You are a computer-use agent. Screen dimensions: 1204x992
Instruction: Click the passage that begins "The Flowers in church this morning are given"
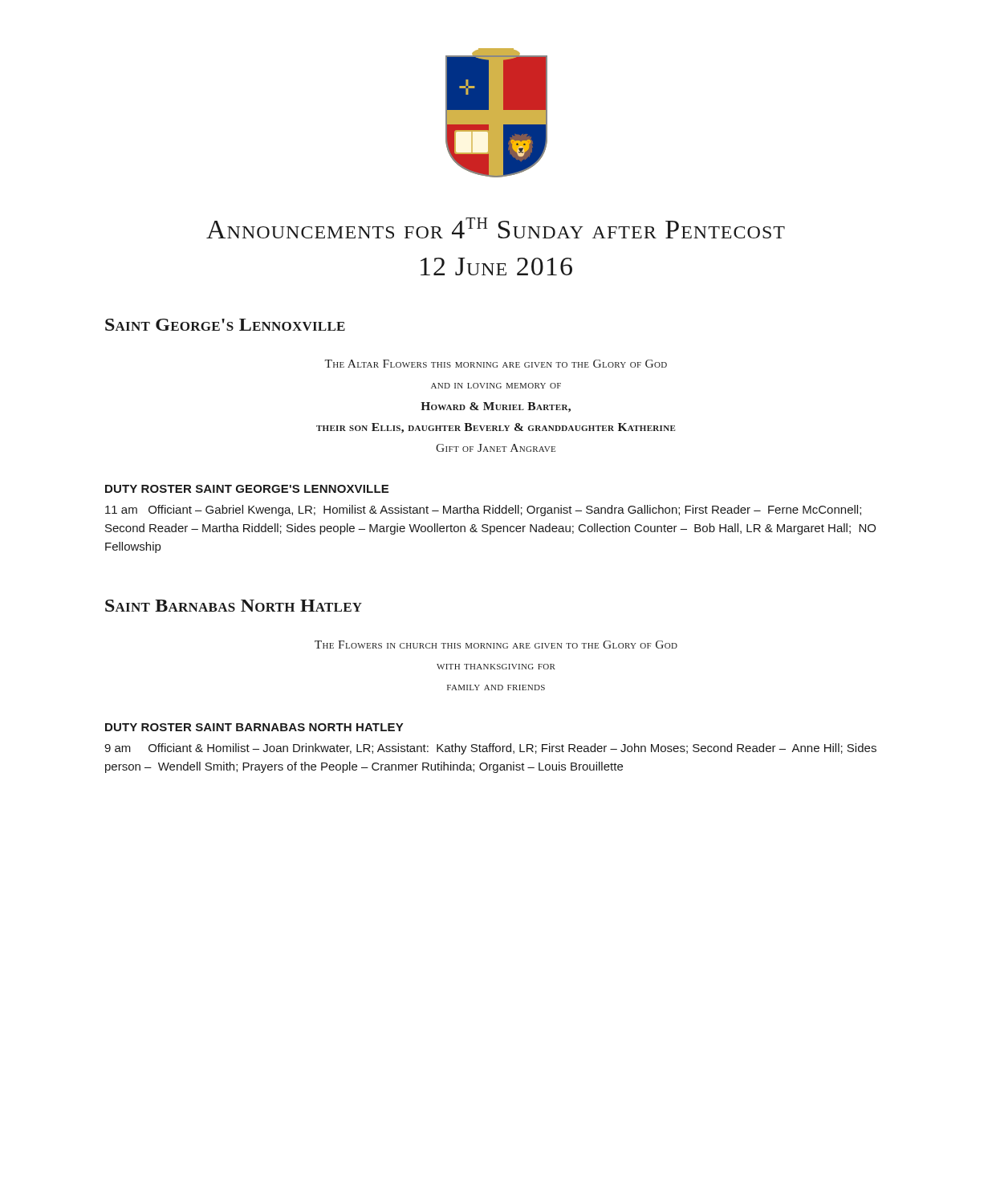pyautogui.click(x=496, y=665)
